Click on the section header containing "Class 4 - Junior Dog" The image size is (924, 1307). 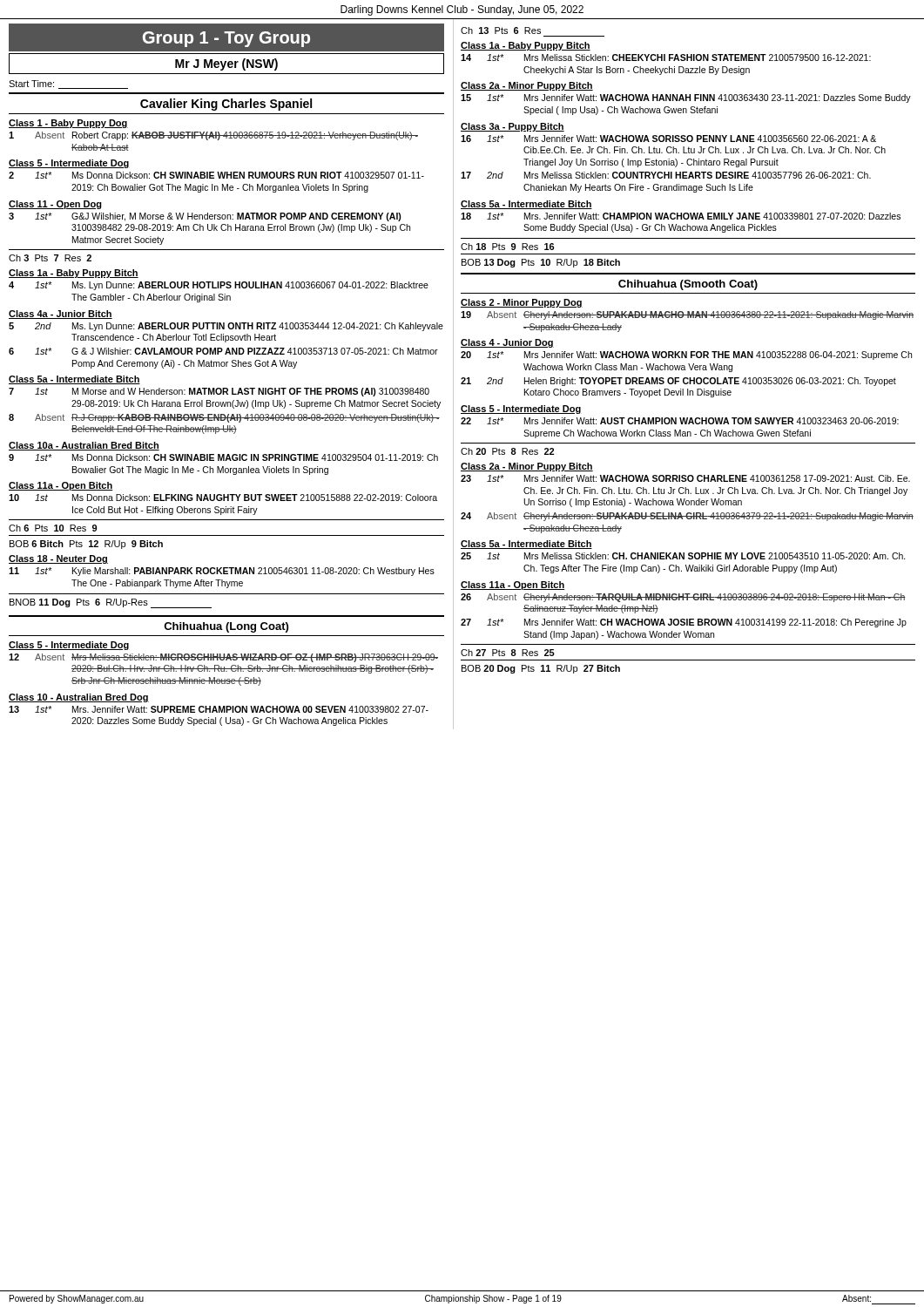coord(507,343)
